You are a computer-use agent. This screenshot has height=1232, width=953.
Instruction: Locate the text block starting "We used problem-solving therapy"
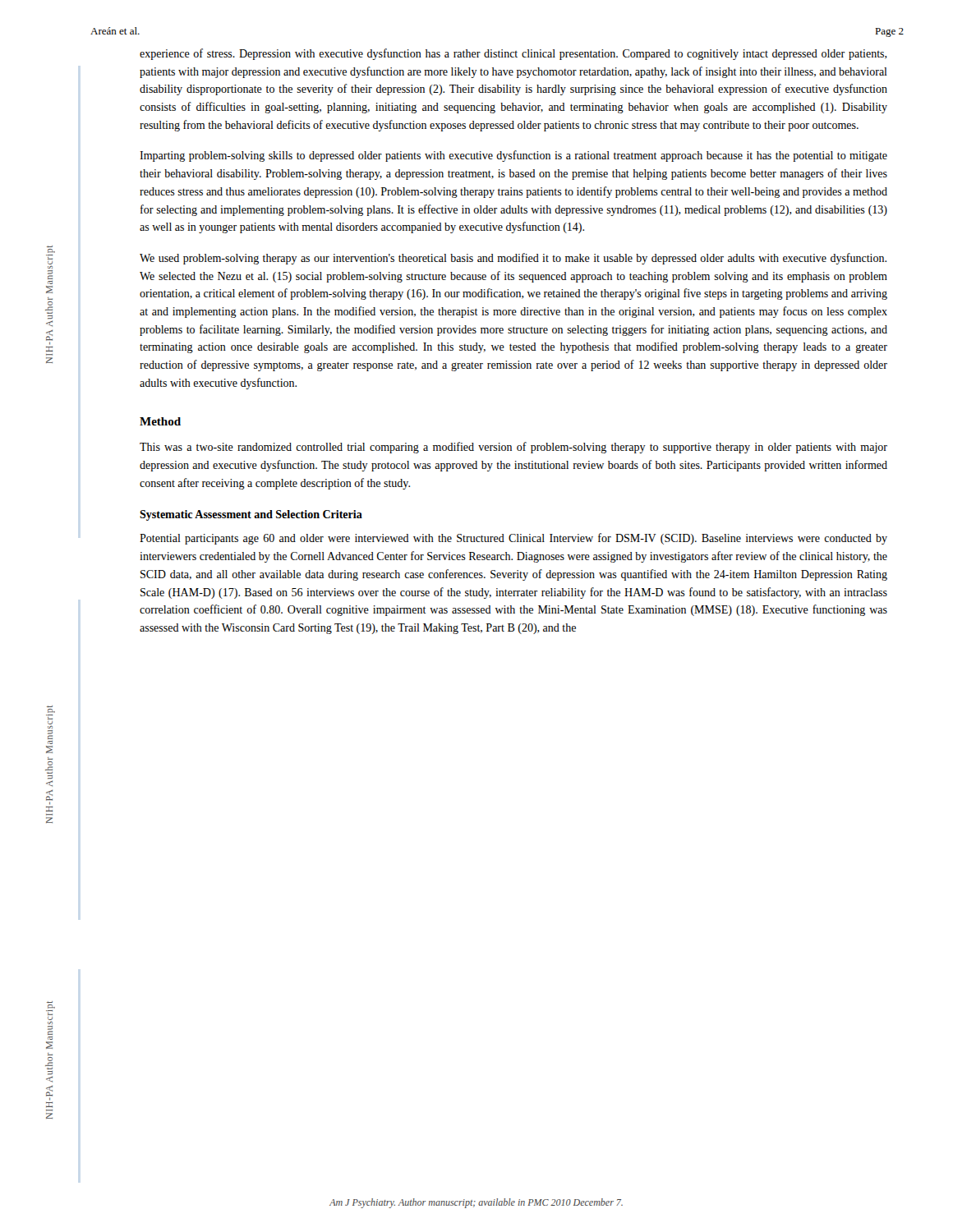513,321
